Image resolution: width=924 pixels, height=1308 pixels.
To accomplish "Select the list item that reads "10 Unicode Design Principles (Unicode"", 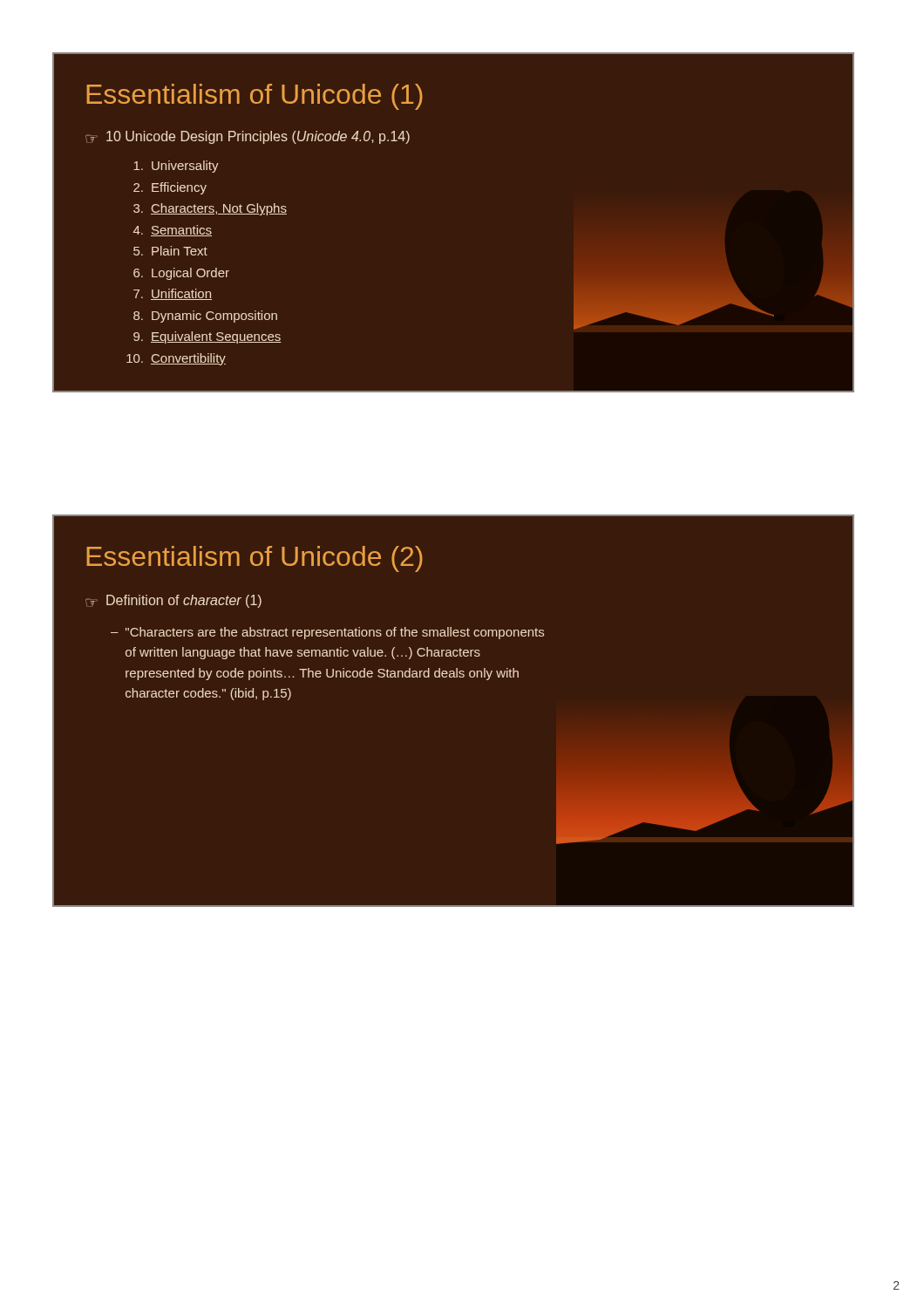I will tap(258, 136).
